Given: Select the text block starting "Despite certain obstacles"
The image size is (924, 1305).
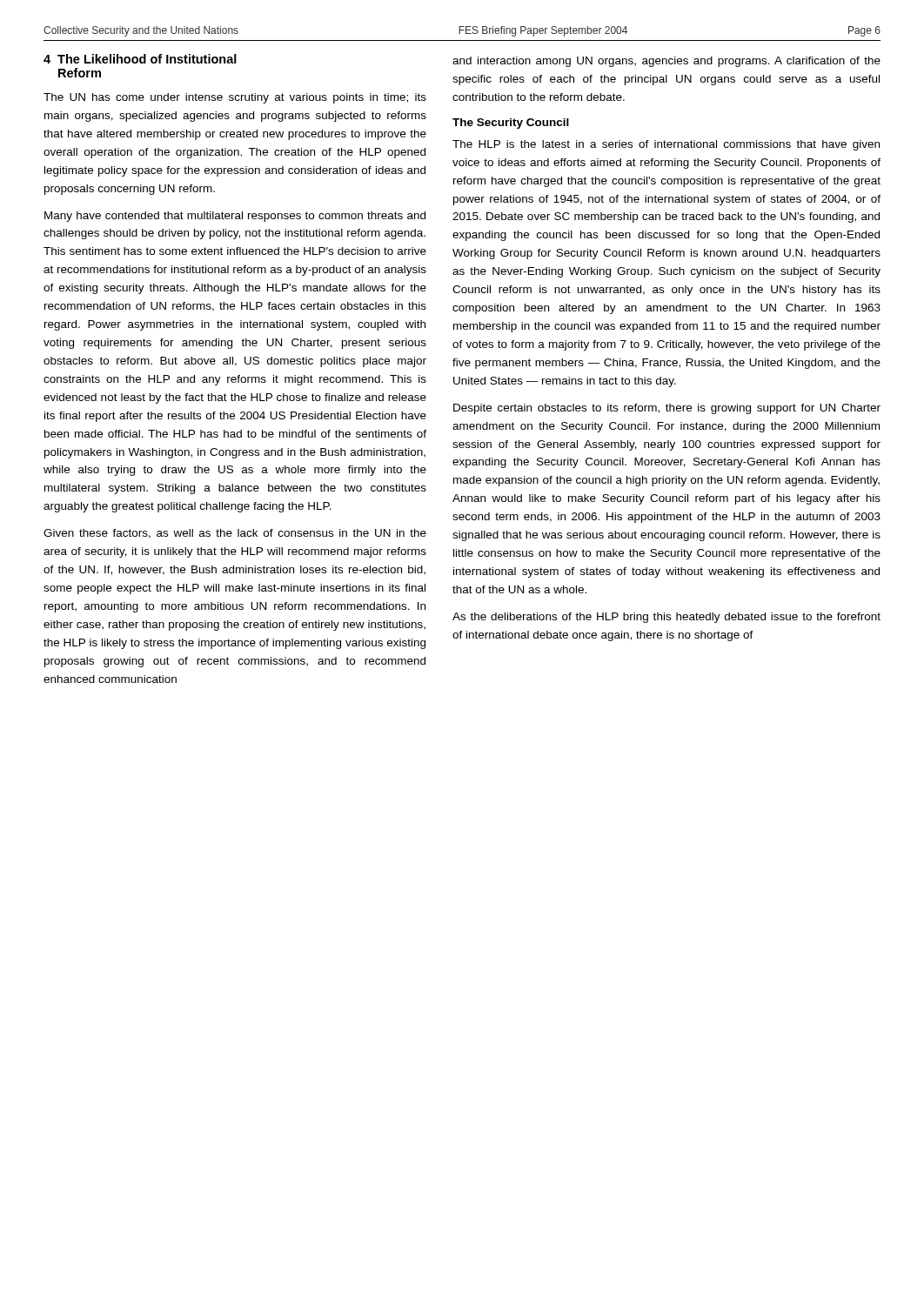Looking at the screenshot, I should coord(666,499).
